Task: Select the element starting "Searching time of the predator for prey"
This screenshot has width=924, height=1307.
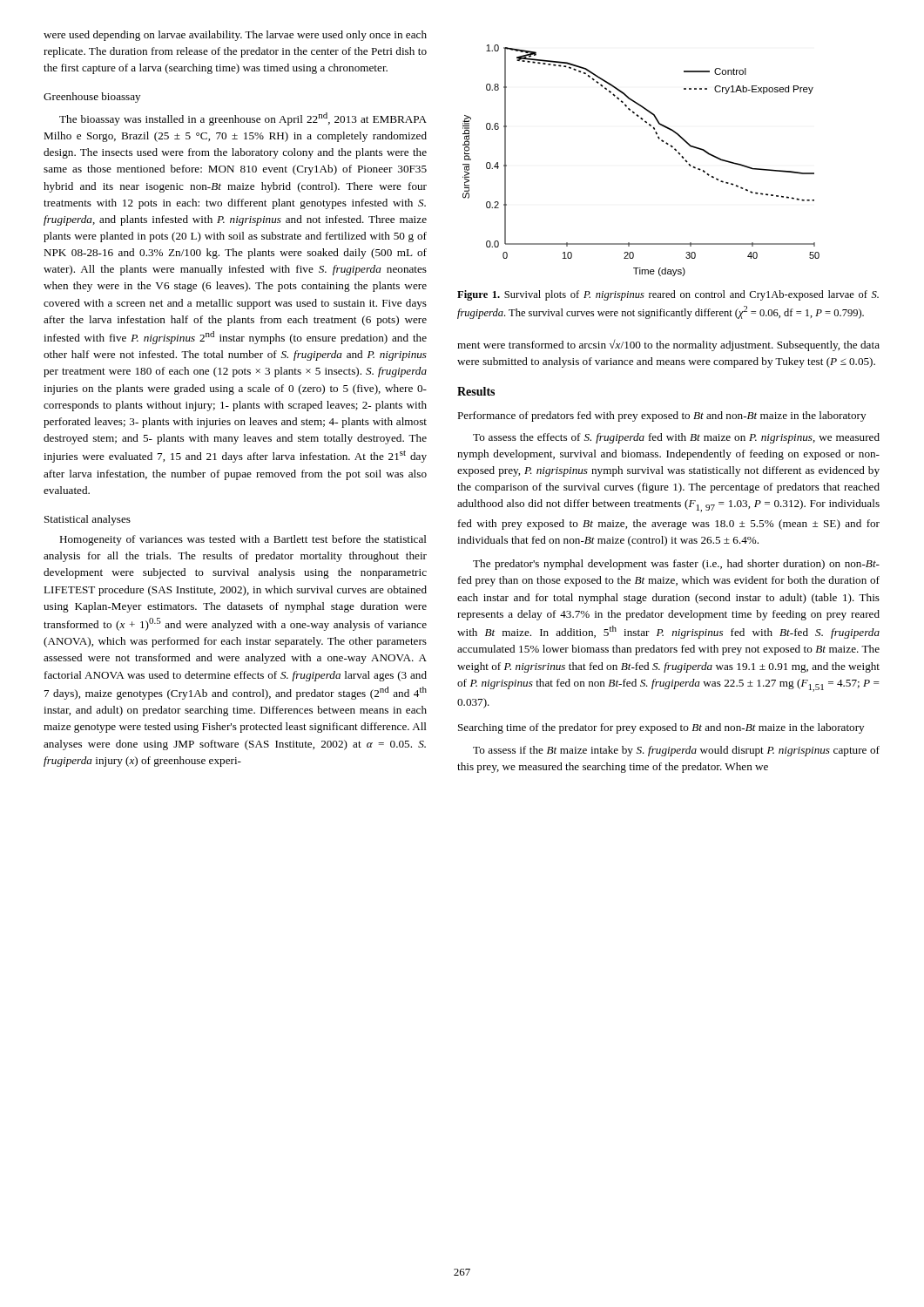Action: tap(661, 727)
